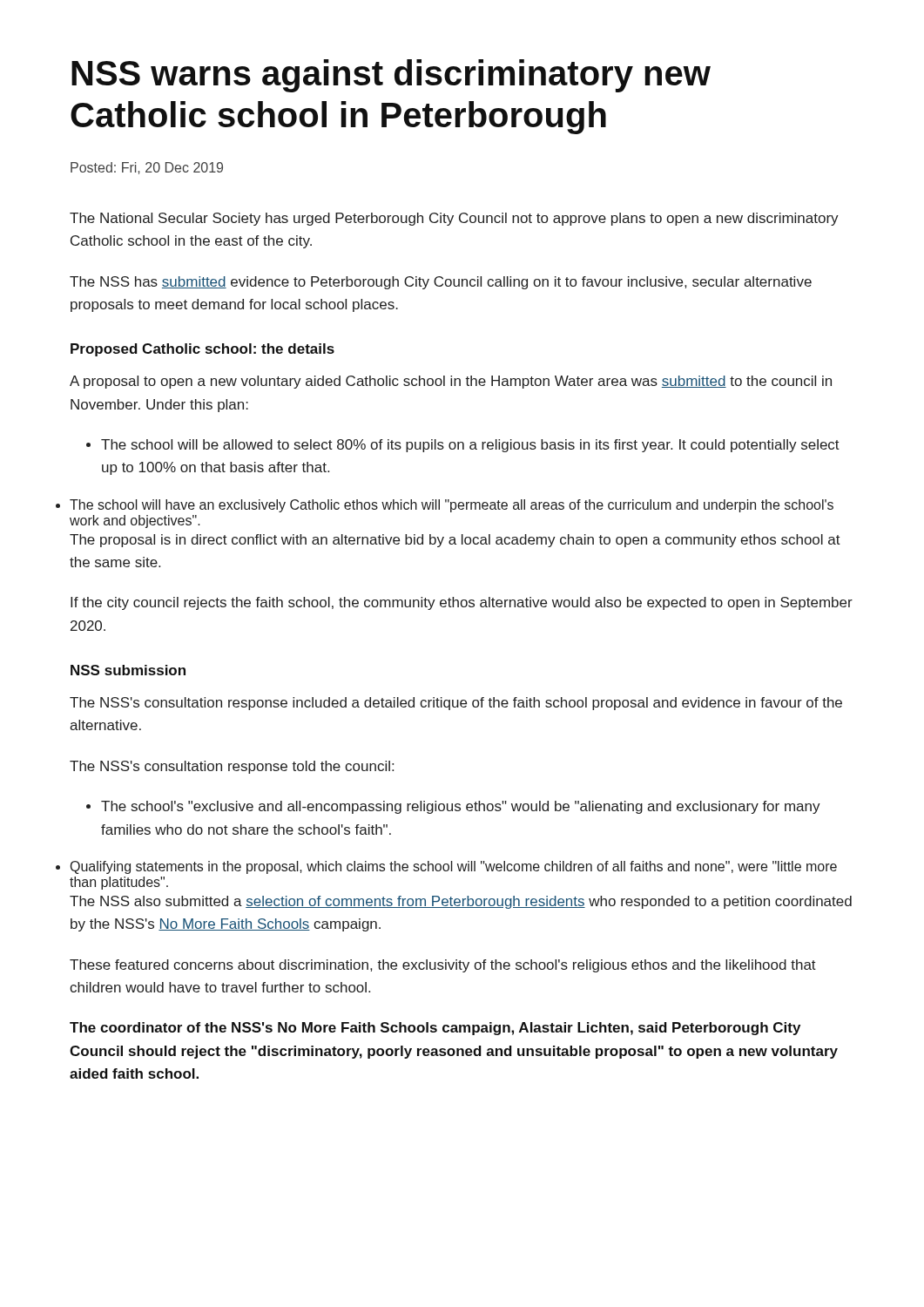Where is the passage that starts "The NSS has submitted evidence to Peterborough"?

click(x=462, y=294)
